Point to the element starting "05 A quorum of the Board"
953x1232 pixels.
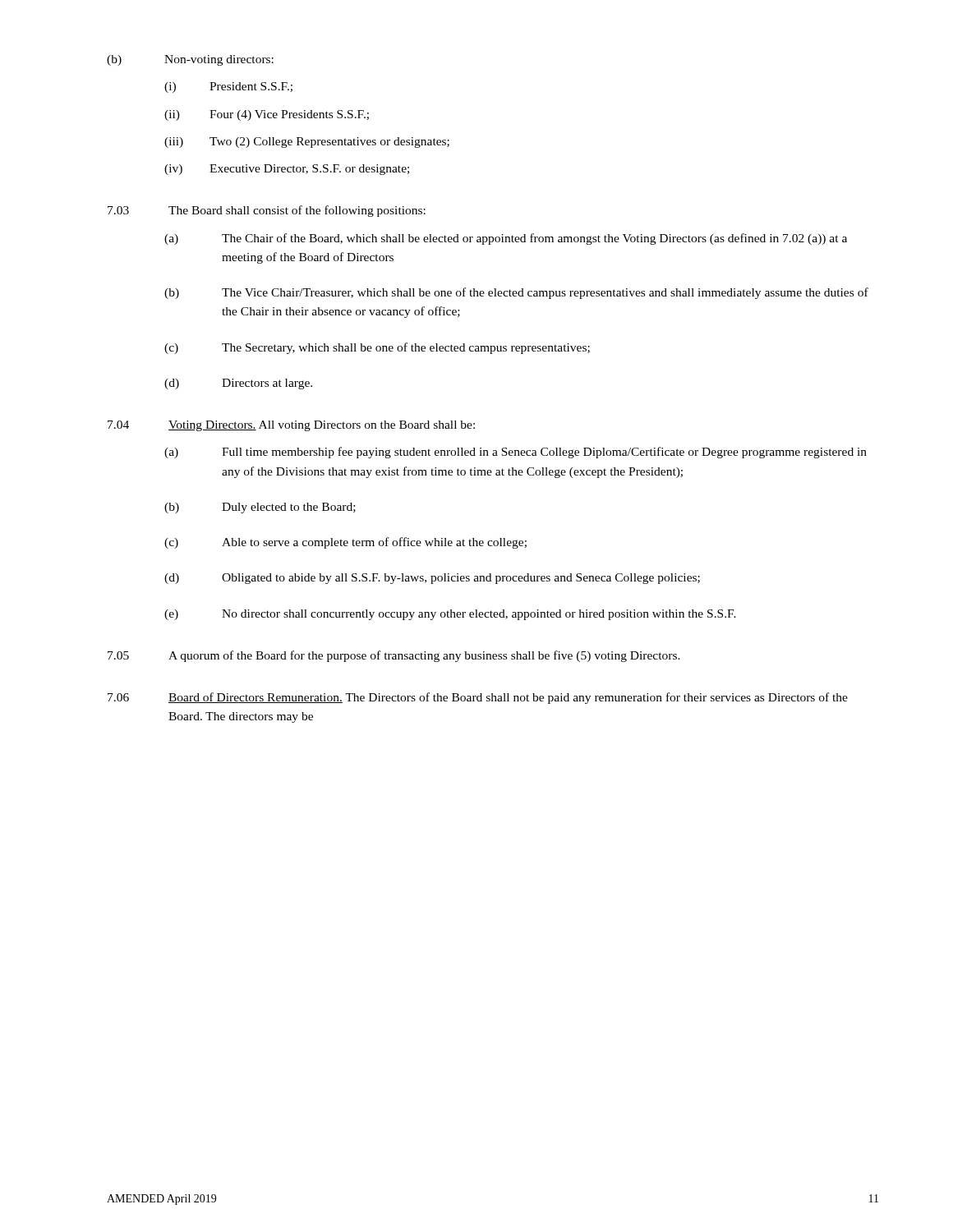[x=493, y=655]
